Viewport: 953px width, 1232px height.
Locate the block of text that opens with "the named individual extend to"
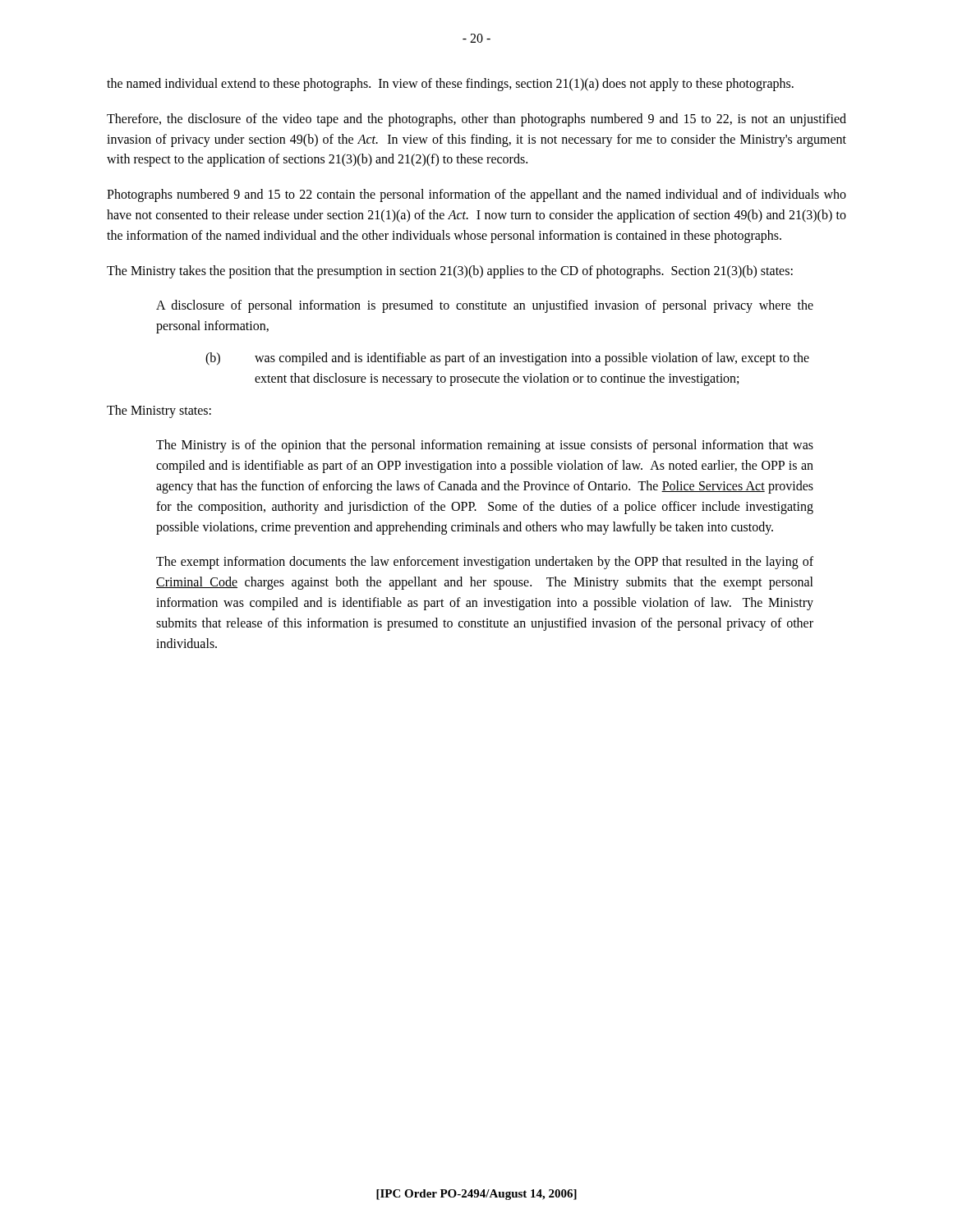[451, 83]
